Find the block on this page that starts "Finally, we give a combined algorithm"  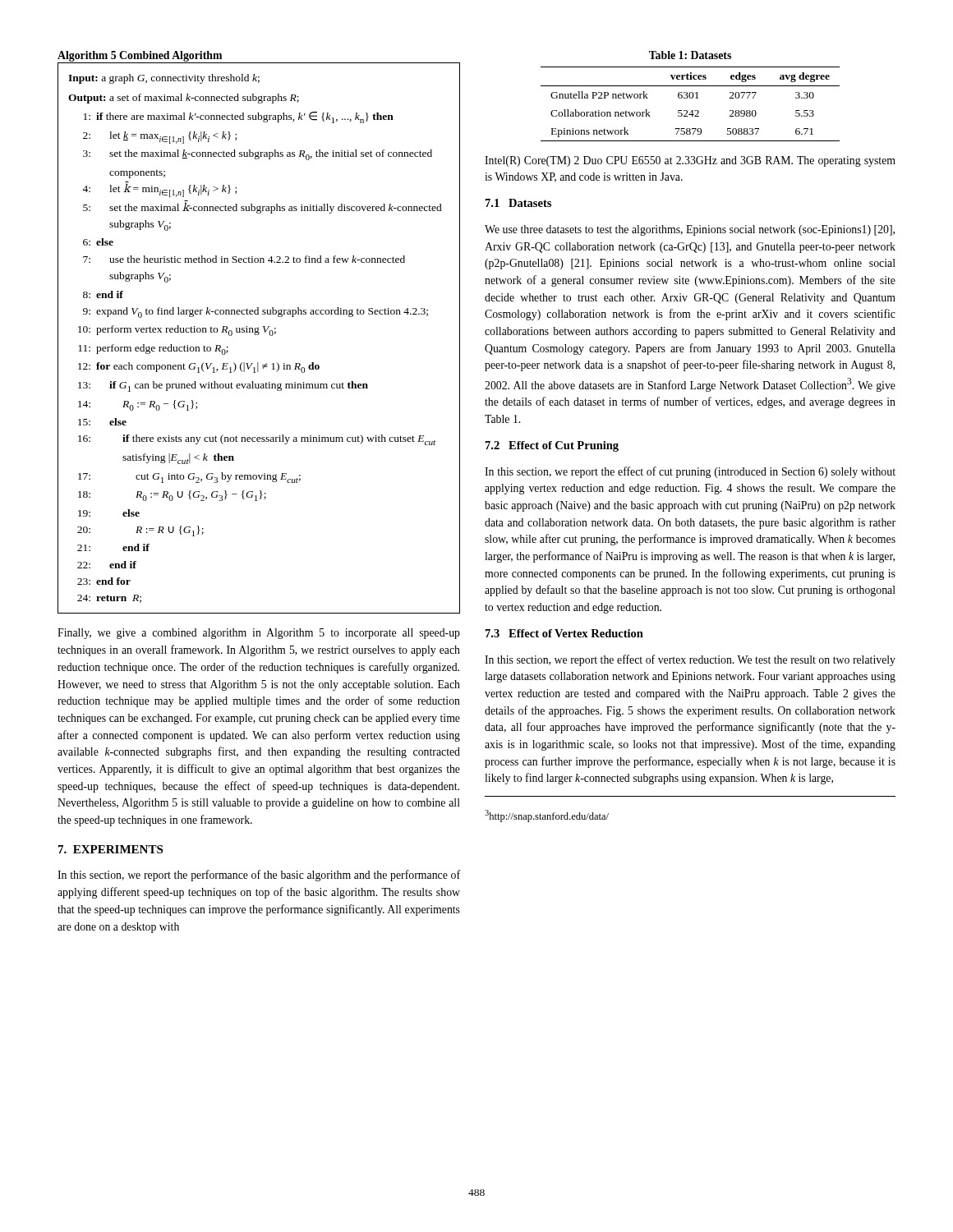click(x=259, y=727)
